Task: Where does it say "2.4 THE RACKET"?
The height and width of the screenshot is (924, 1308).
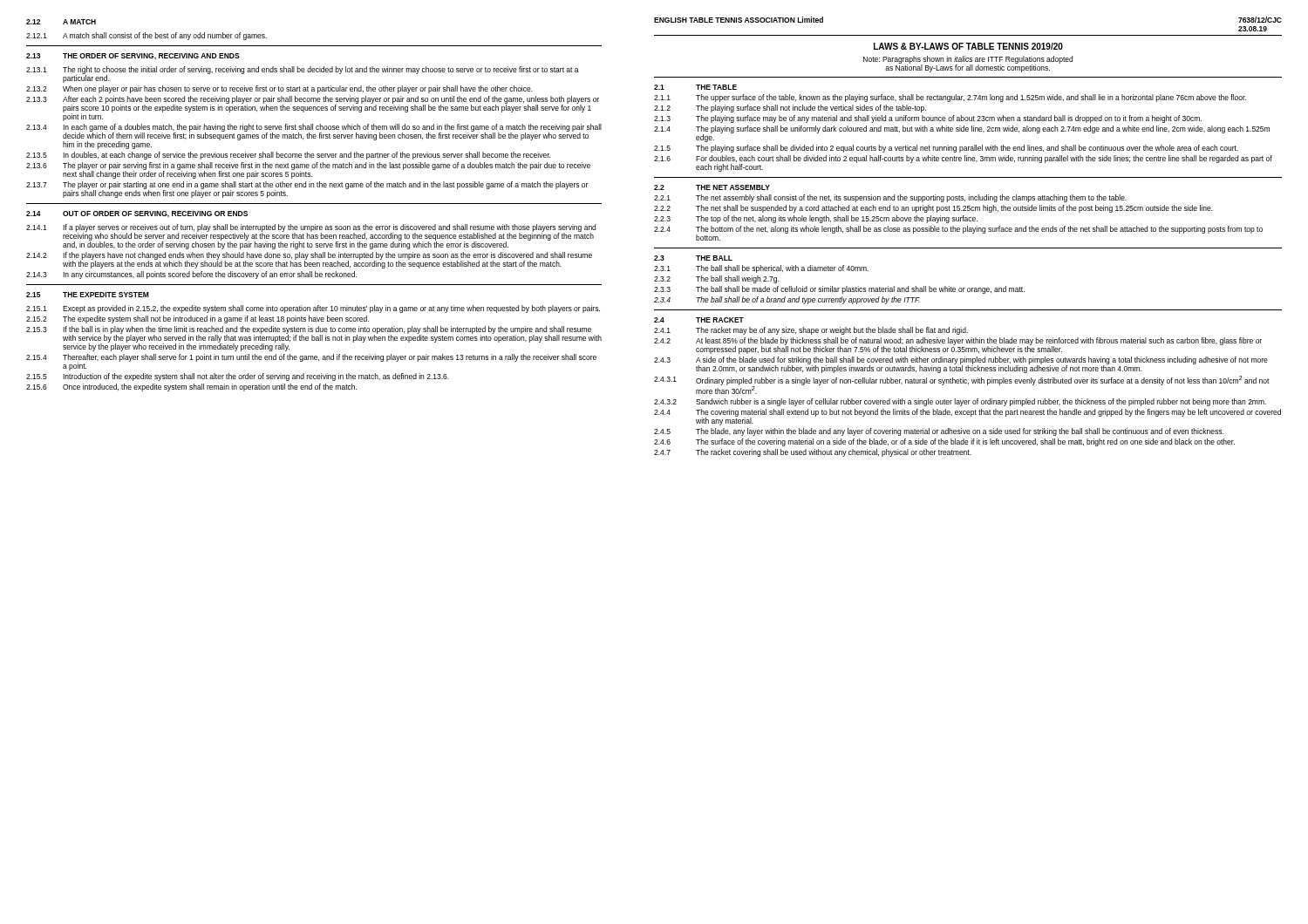Action: pyautogui.click(x=968, y=320)
